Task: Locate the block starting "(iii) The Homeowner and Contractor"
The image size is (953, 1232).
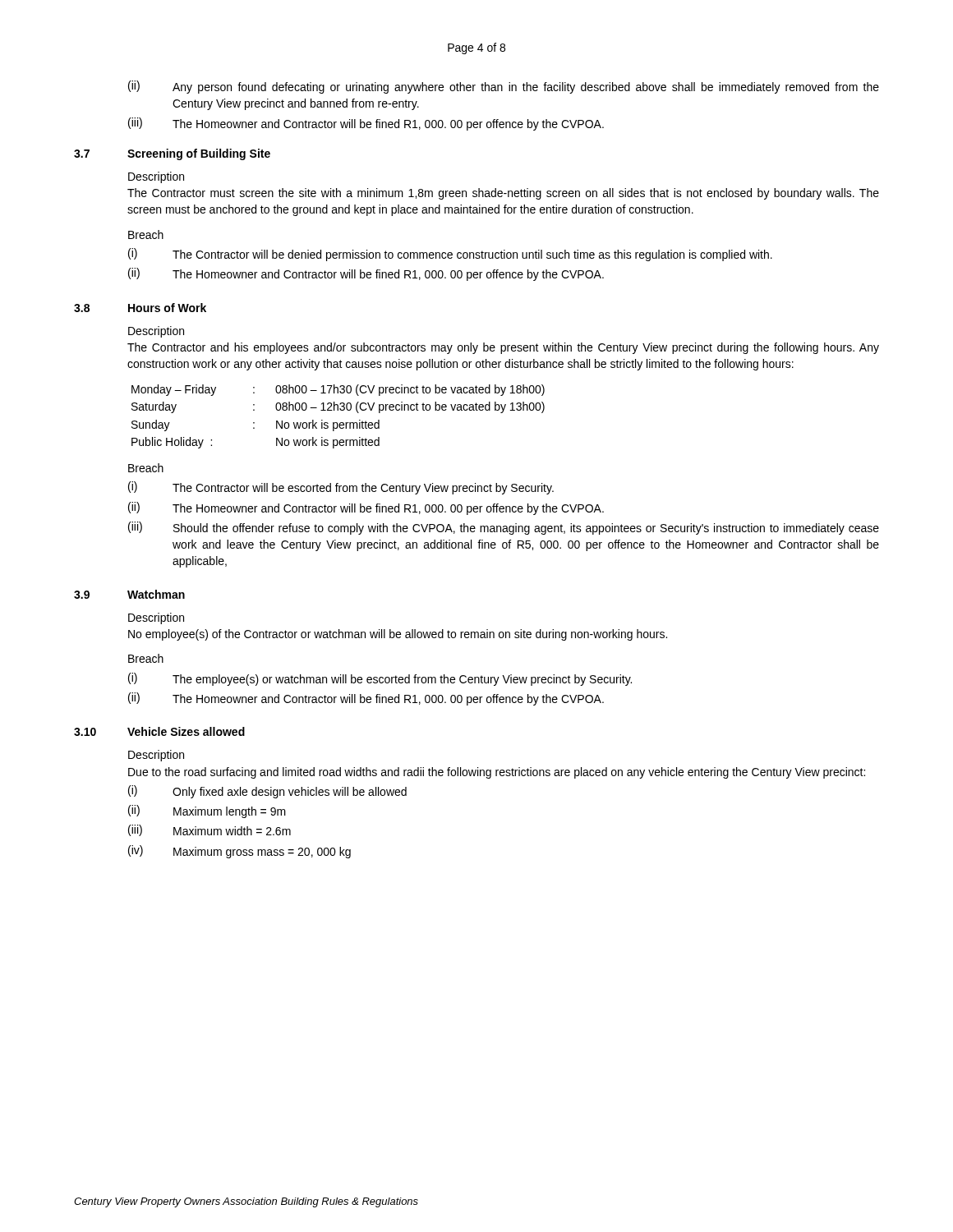Action: tap(503, 124)
